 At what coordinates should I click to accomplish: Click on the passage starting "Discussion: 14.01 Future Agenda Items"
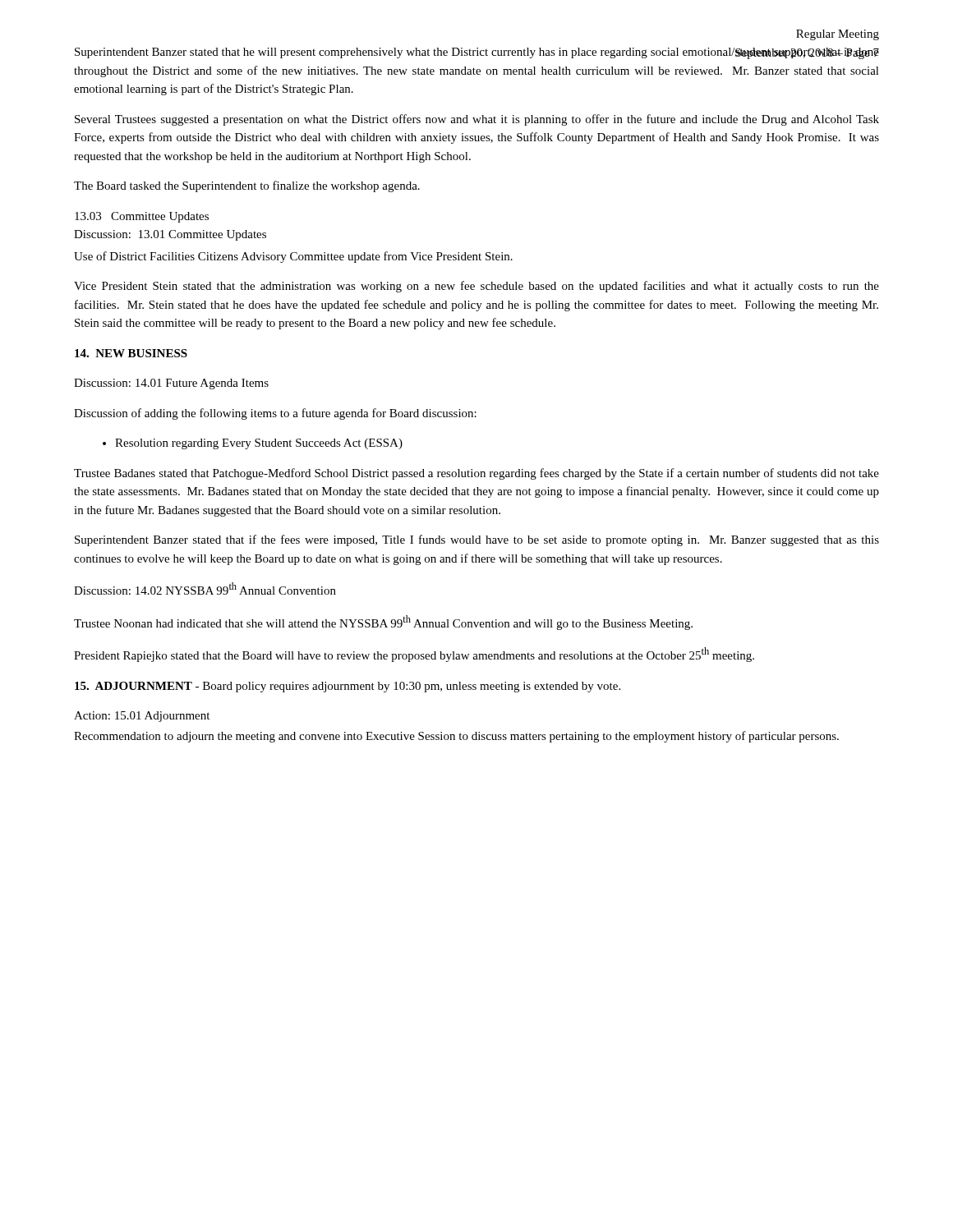coord(171,384)
